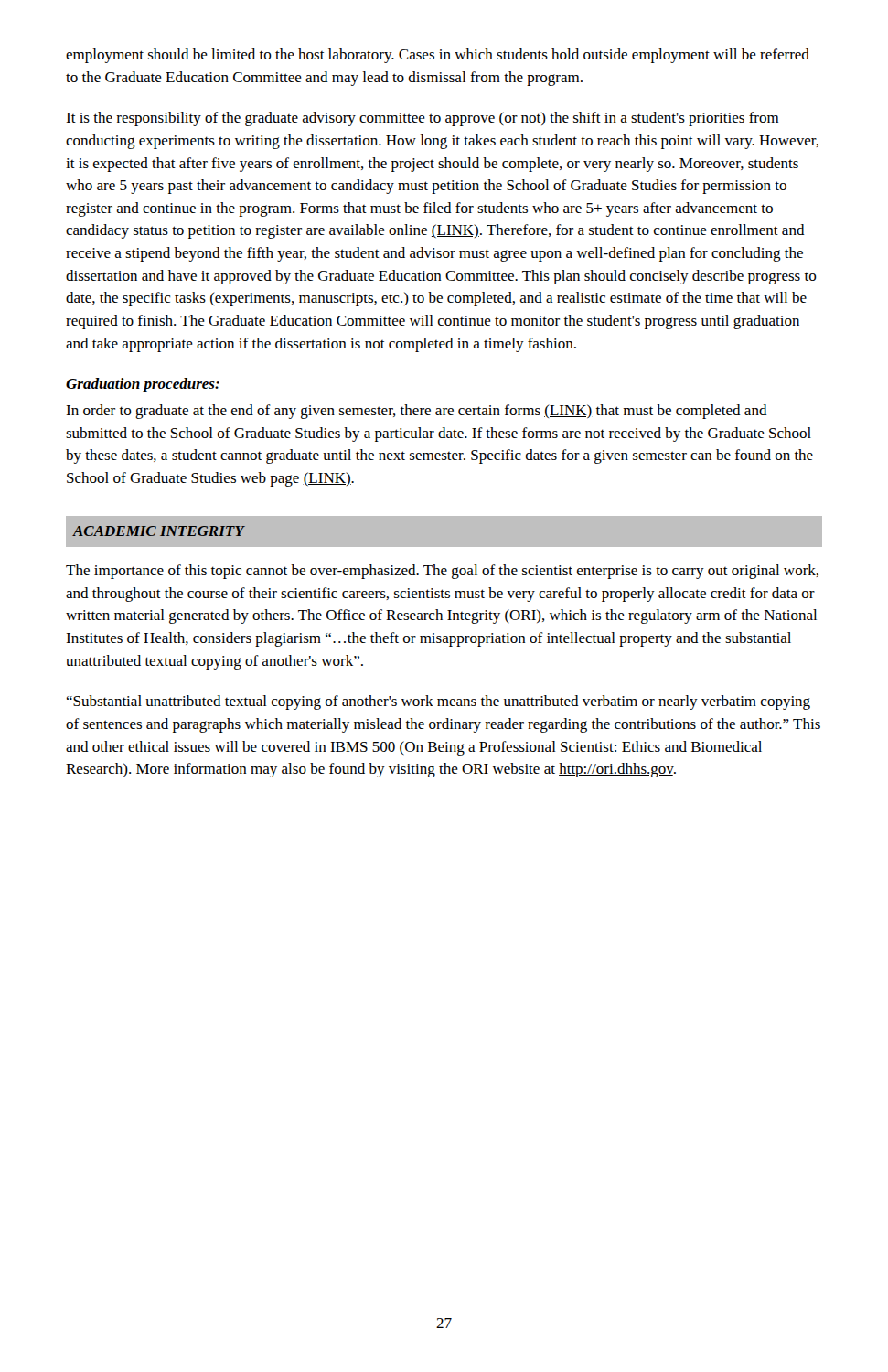Select the element starting "ACADEMIC INTEGRITY"
The width and height of the screenshot is (888, 1372).
click(x=159, y=531)
